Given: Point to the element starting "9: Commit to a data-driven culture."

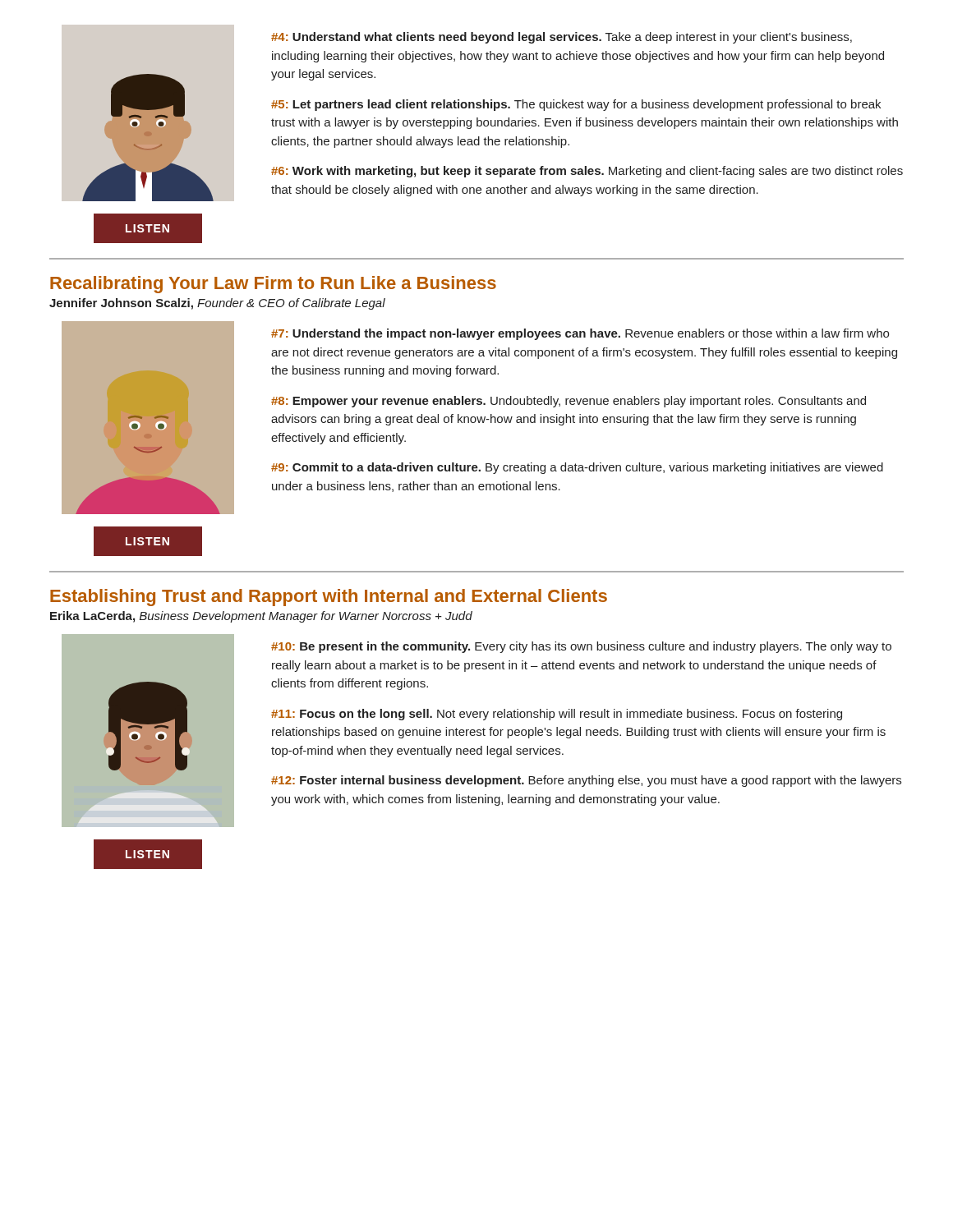Looking at the screenshot, I should point(577,476).
